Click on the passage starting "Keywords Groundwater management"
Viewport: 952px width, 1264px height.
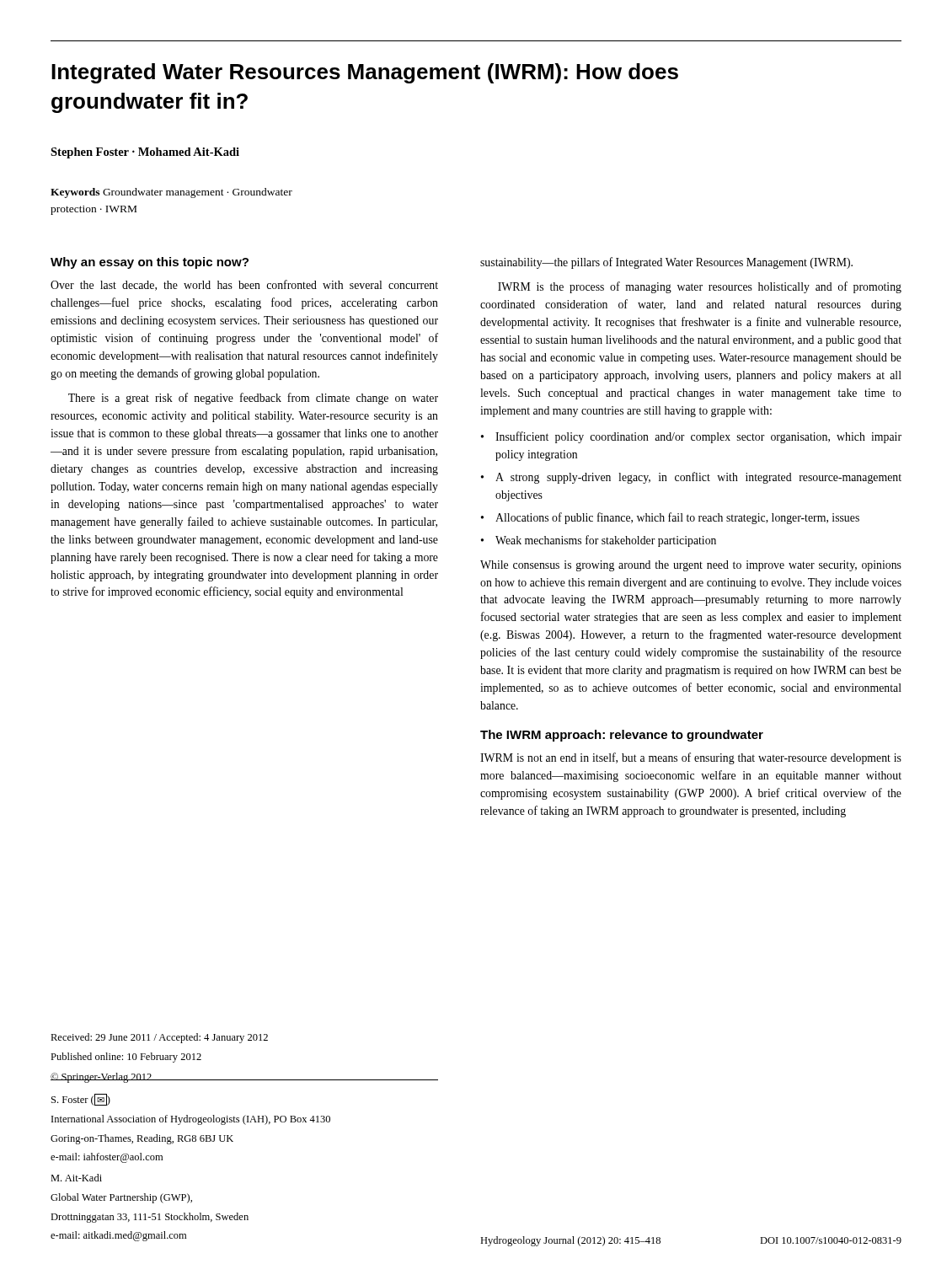(x=171, y=200)
